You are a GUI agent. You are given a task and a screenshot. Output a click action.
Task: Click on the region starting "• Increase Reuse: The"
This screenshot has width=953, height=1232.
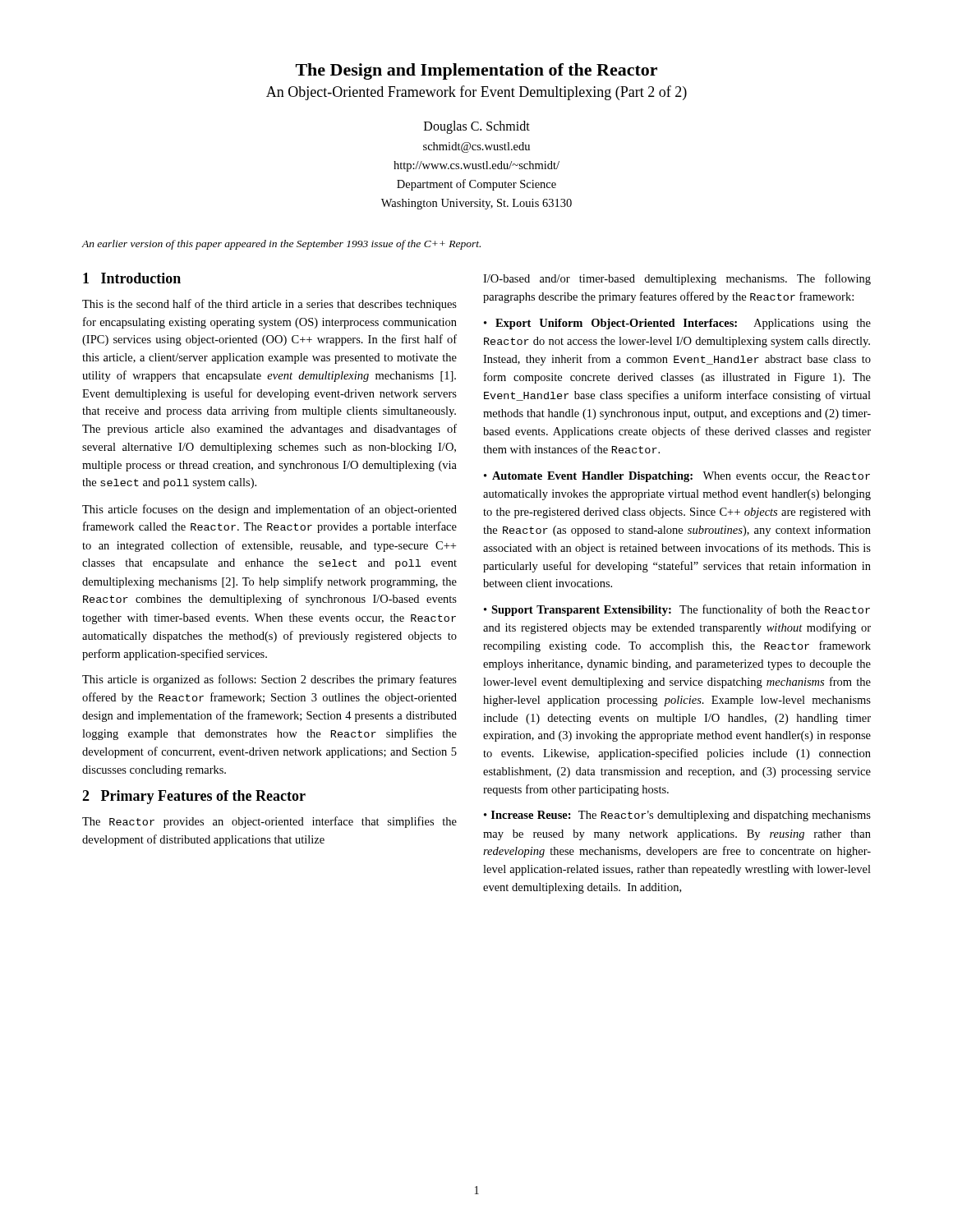(x=677, y=851)
